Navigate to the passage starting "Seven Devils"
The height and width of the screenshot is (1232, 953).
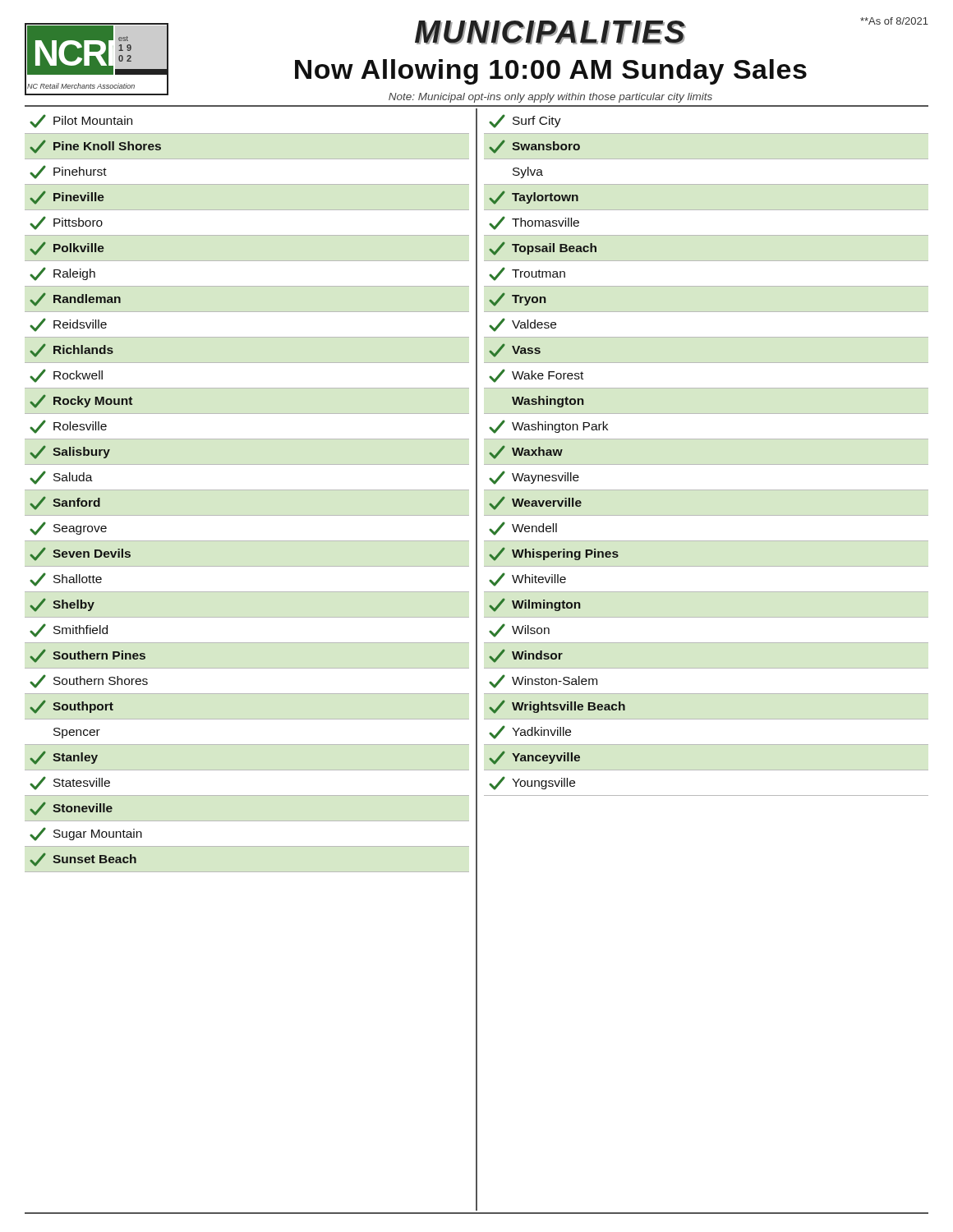(78, 554)
